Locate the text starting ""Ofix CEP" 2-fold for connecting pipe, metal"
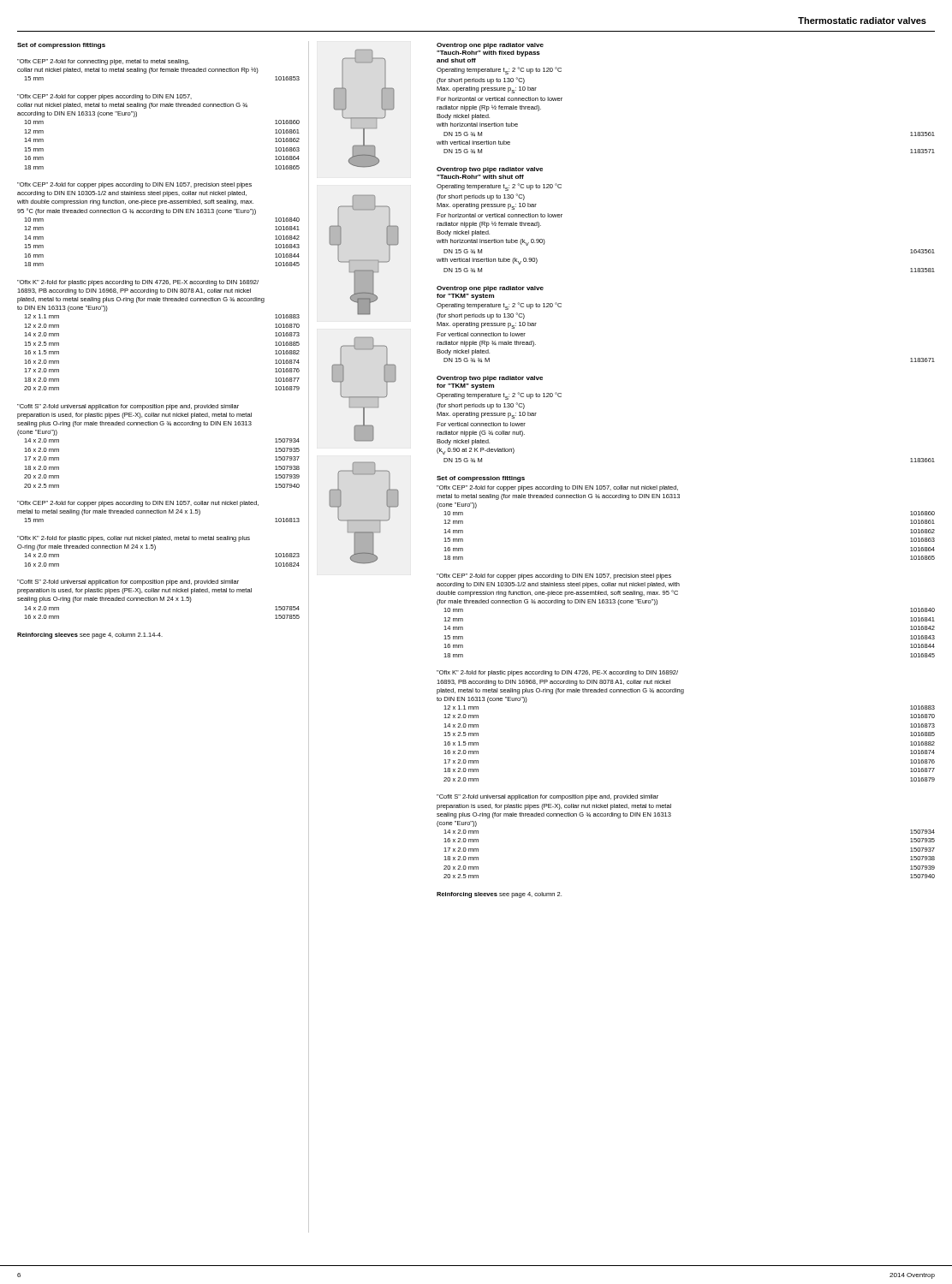Viewport: 952px width, 1284px height. pyautogui.click(x=158, y=71)
